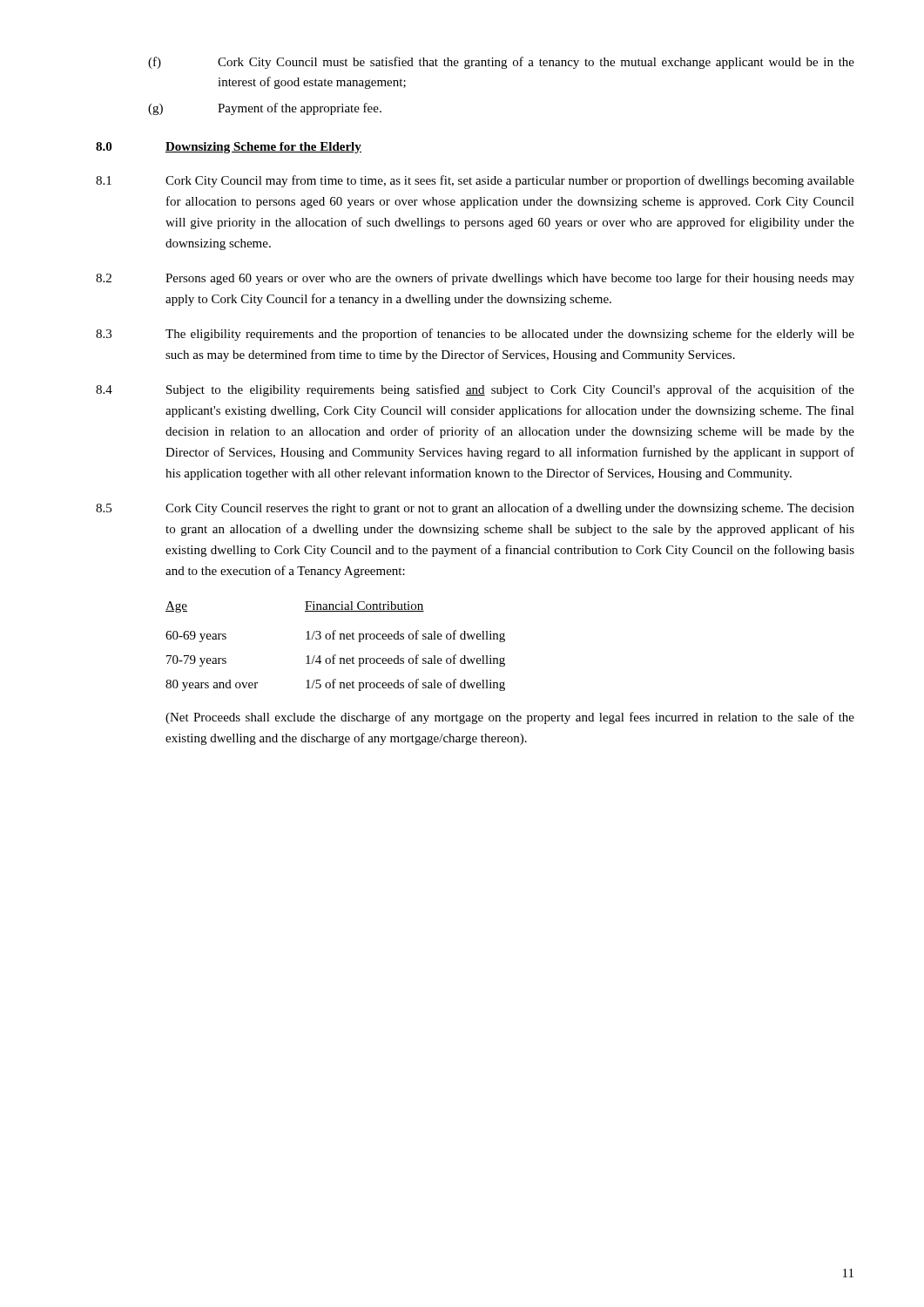924x1307 pixels.
Task: Click on the text starting "1 Cork City"
Action: (475, 211)
